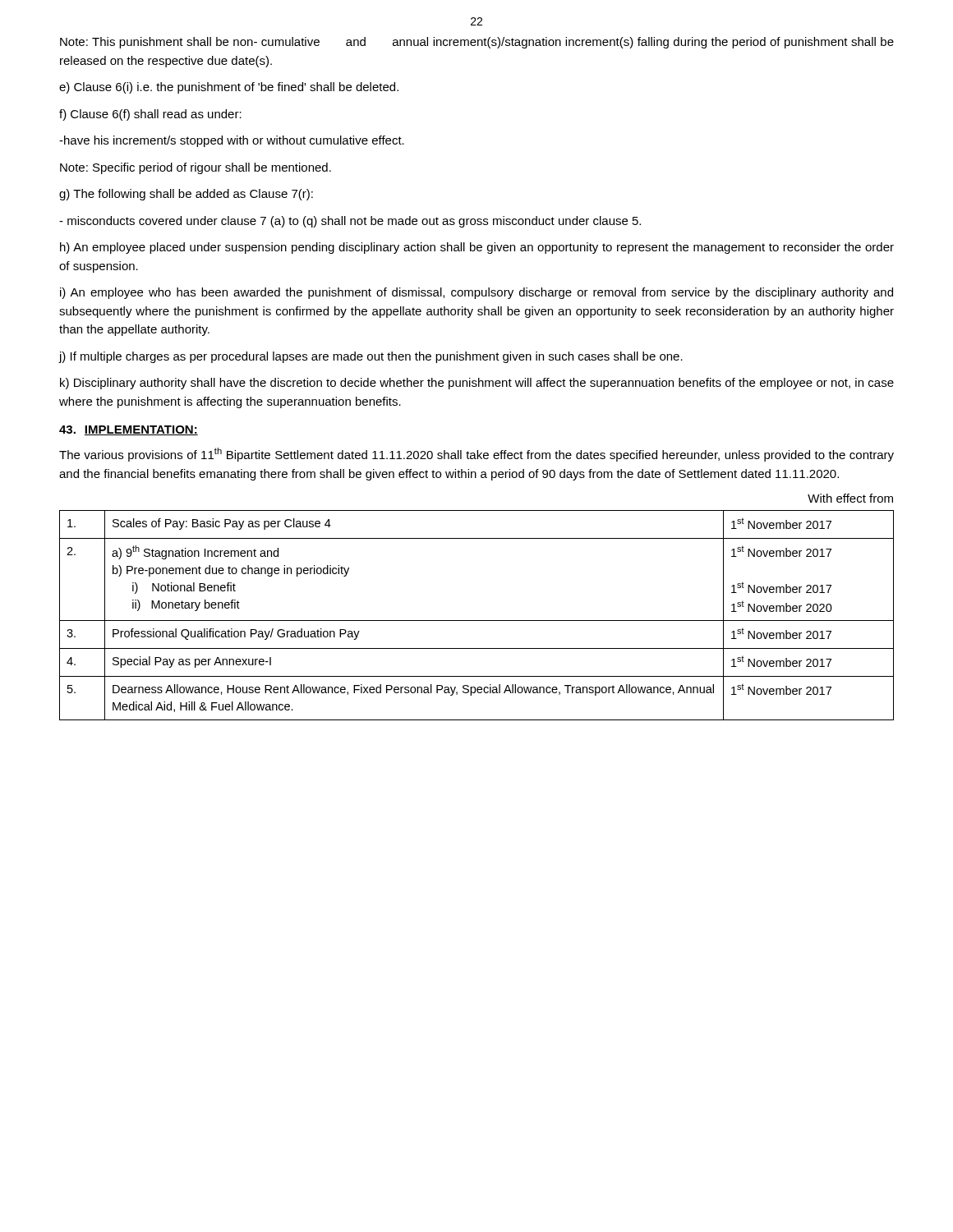The width and height of the screenshot is (953, 1232).
Task: Click the table
Action: click(476, 615)
